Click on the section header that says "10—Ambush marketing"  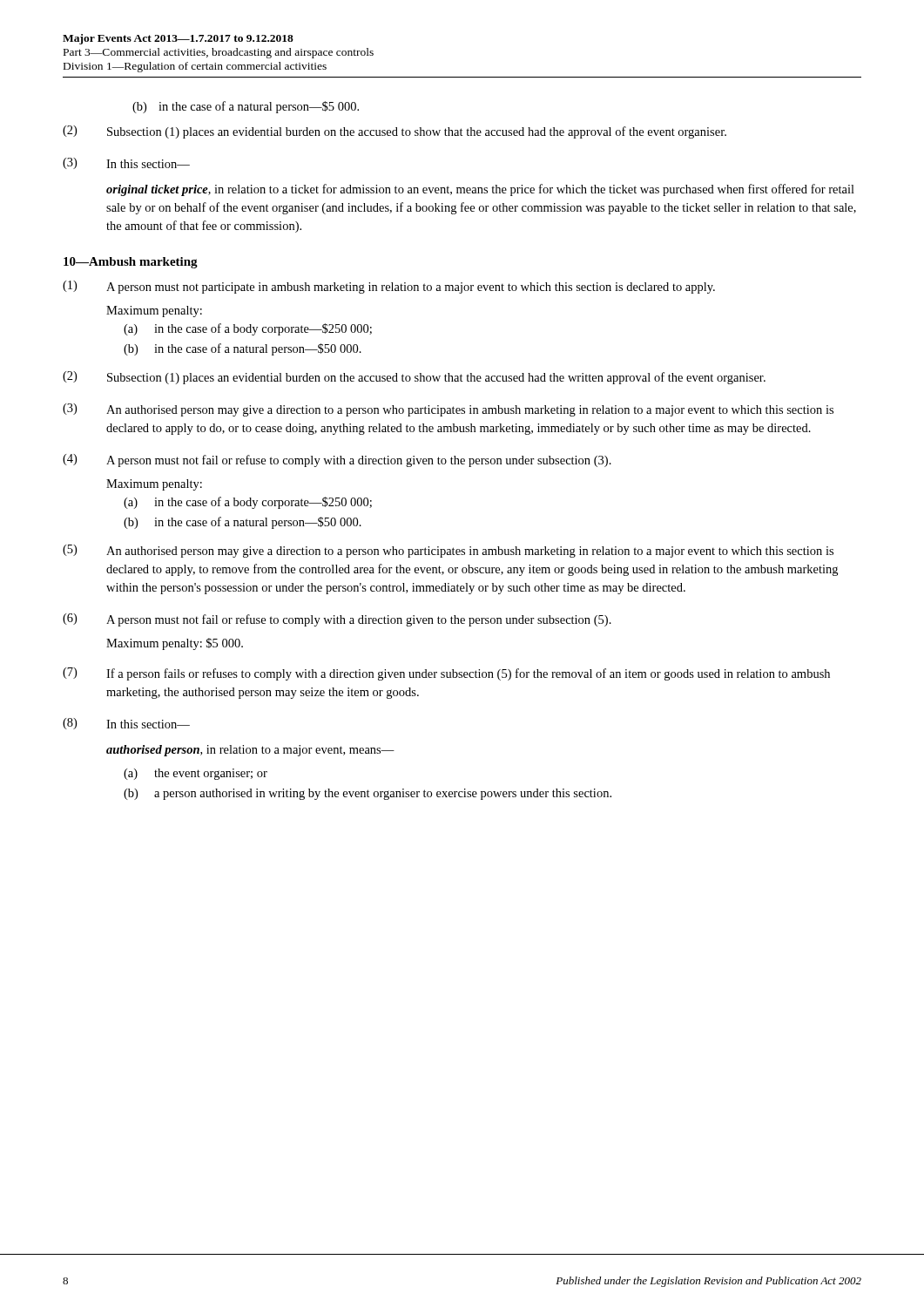(x=130, y=261)
